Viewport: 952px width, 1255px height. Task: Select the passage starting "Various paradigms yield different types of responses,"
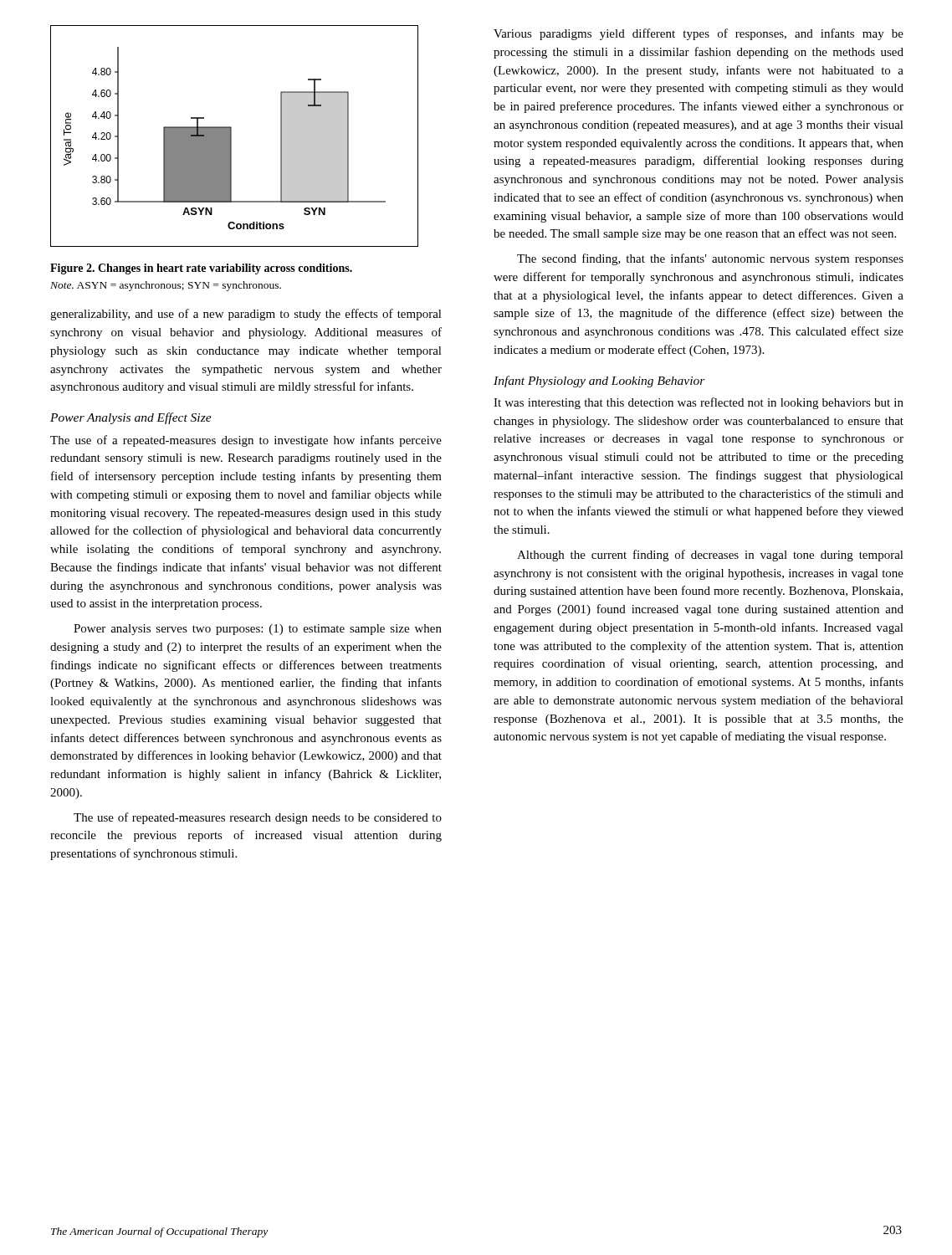[x=699, y=192]
